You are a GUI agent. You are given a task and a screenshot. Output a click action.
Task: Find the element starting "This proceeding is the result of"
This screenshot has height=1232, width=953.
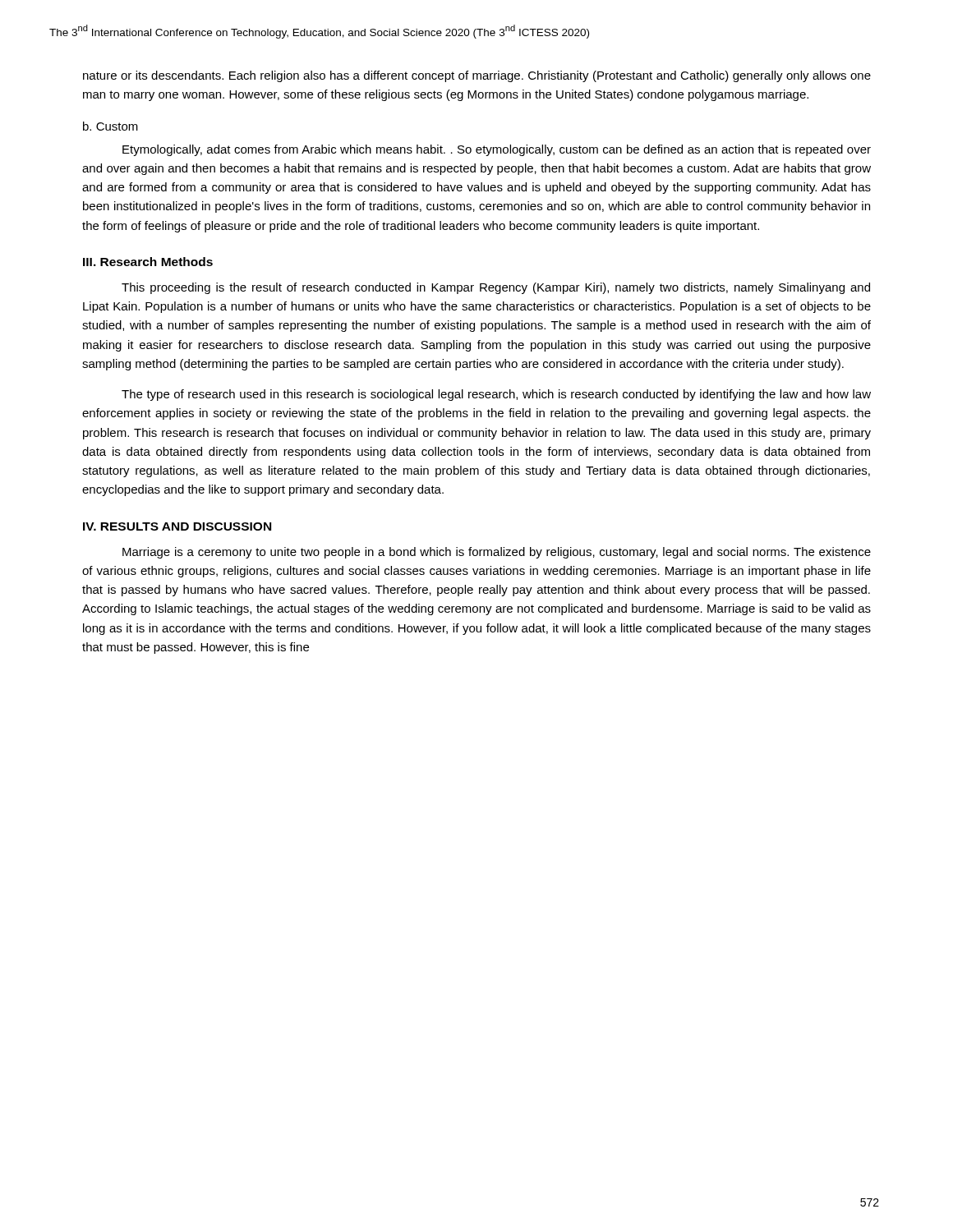click(476, 325)
